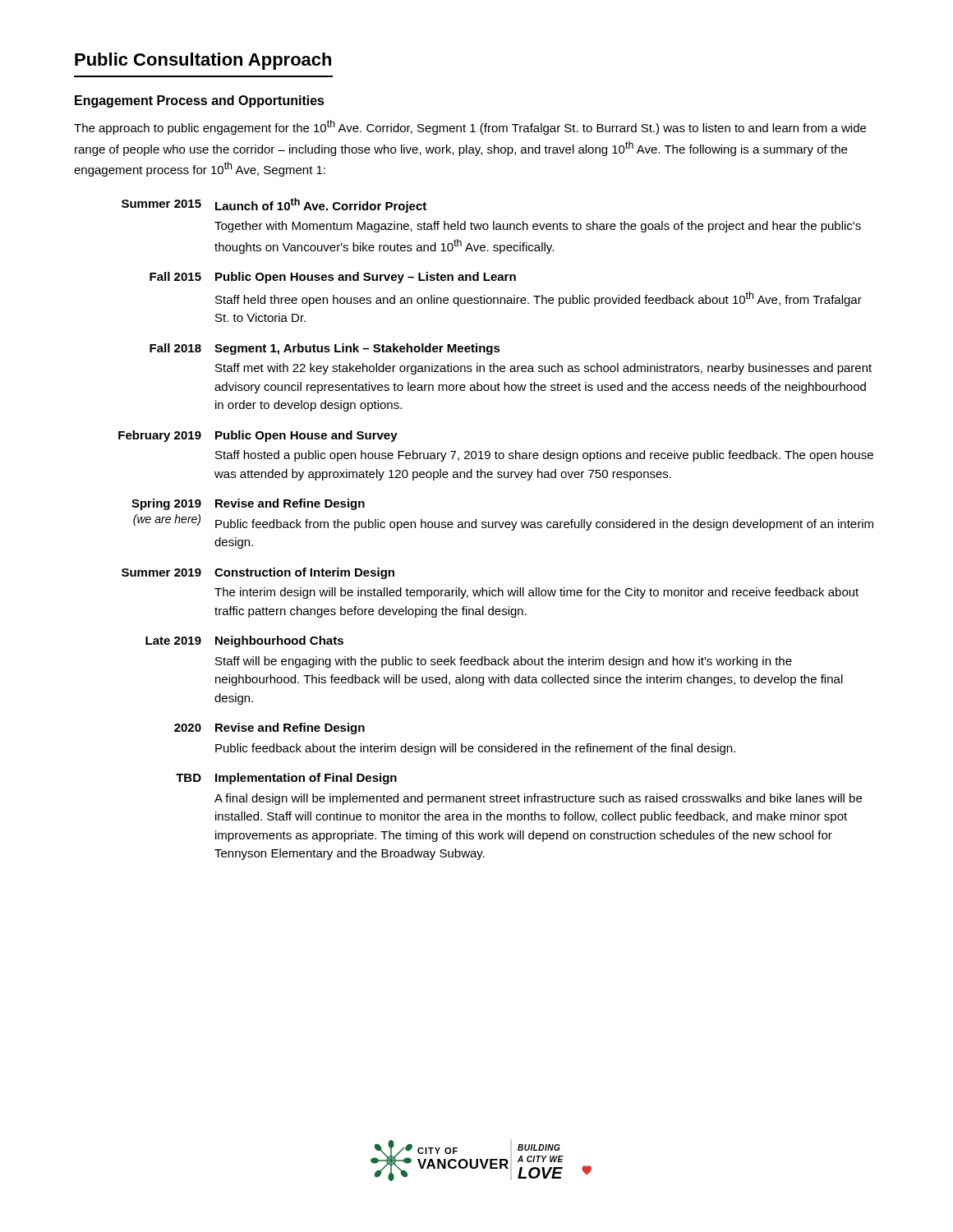The width and height of the screenshot is (953, 1232).
Task: Point to the block beginning "Fall 2018 Segment 1, Arbutus Link –"
Action: coord(476,377)
